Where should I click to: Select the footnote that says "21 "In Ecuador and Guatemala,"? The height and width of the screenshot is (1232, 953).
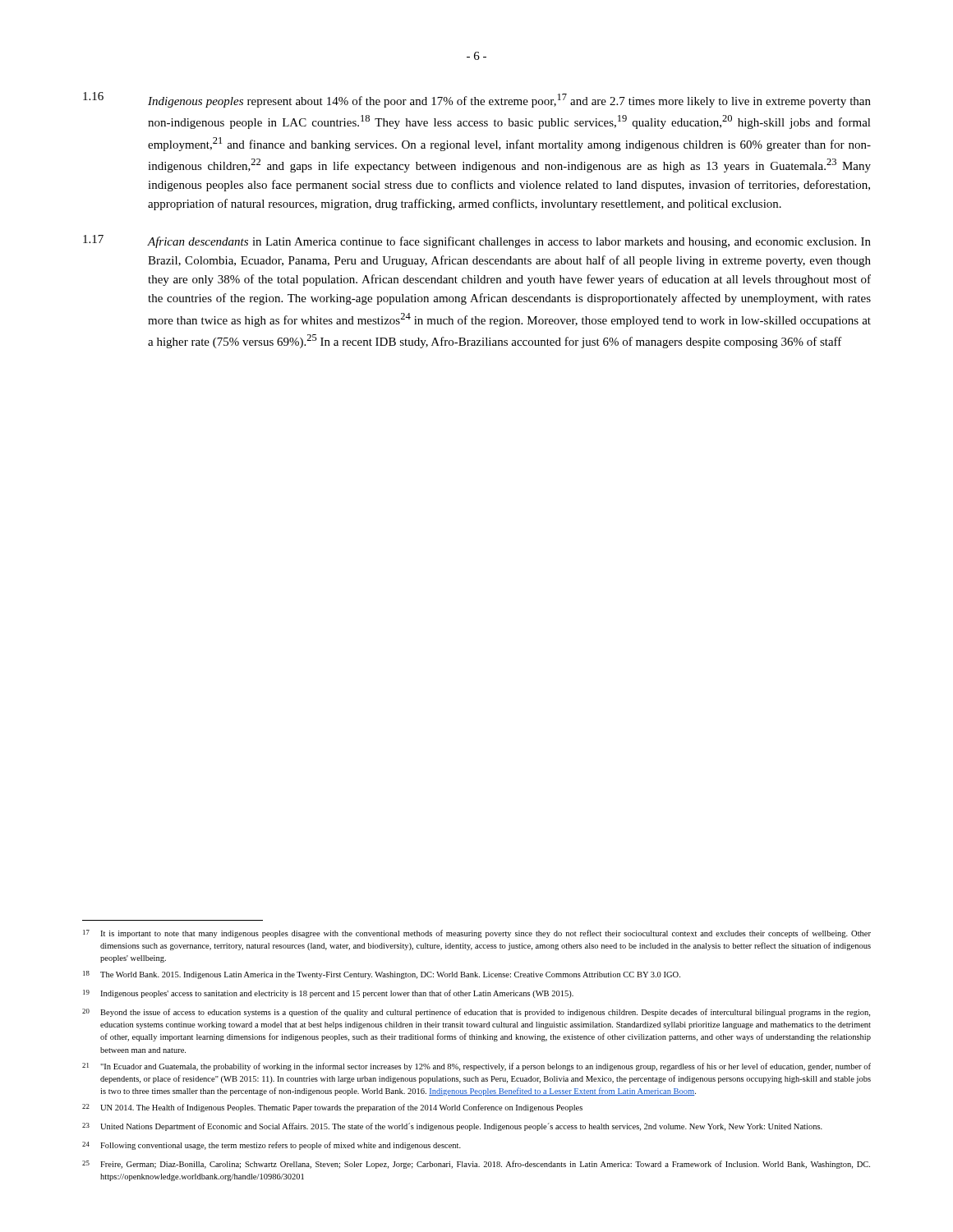click(476, 1079)
